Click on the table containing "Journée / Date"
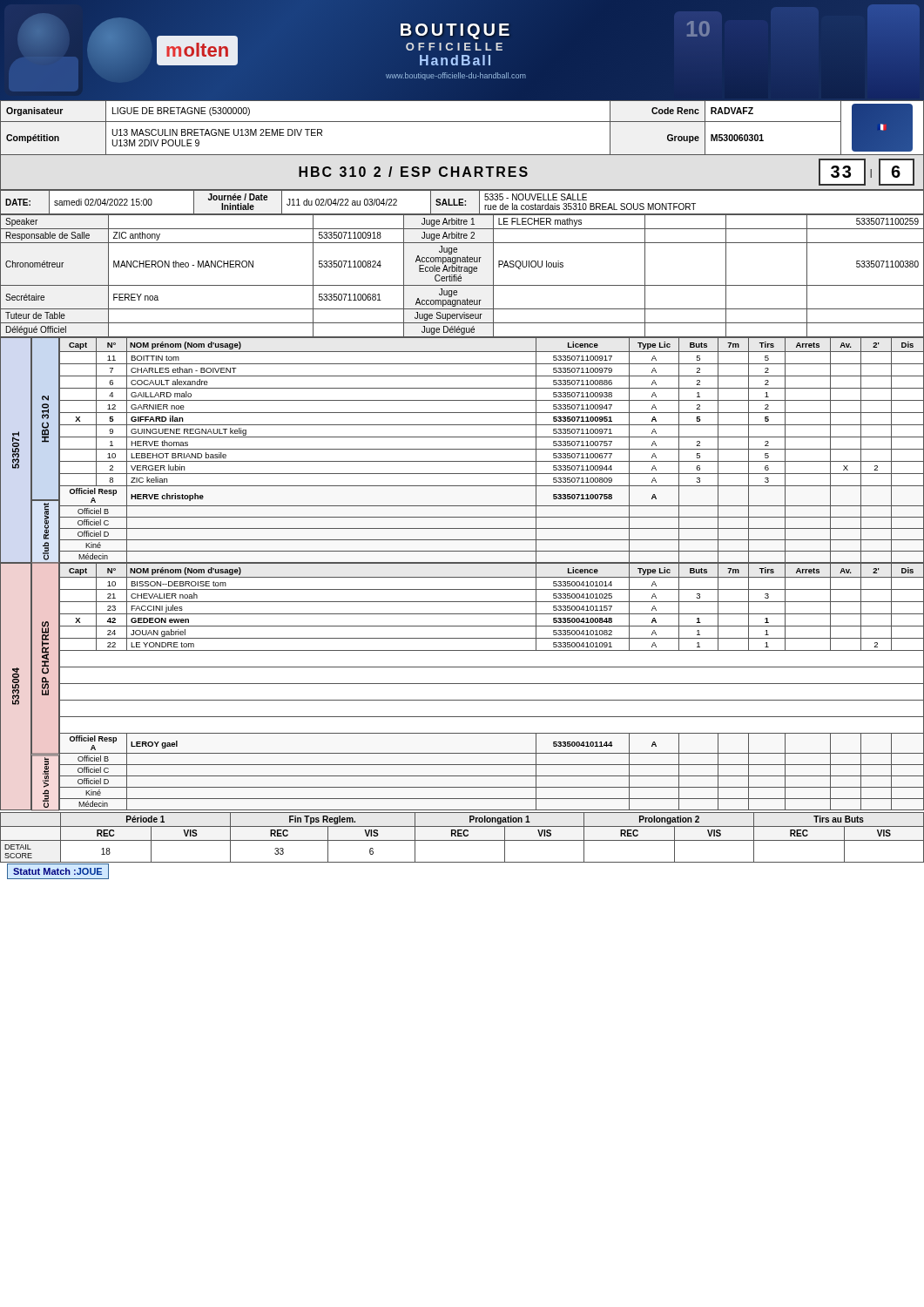 tap(462, 202)
